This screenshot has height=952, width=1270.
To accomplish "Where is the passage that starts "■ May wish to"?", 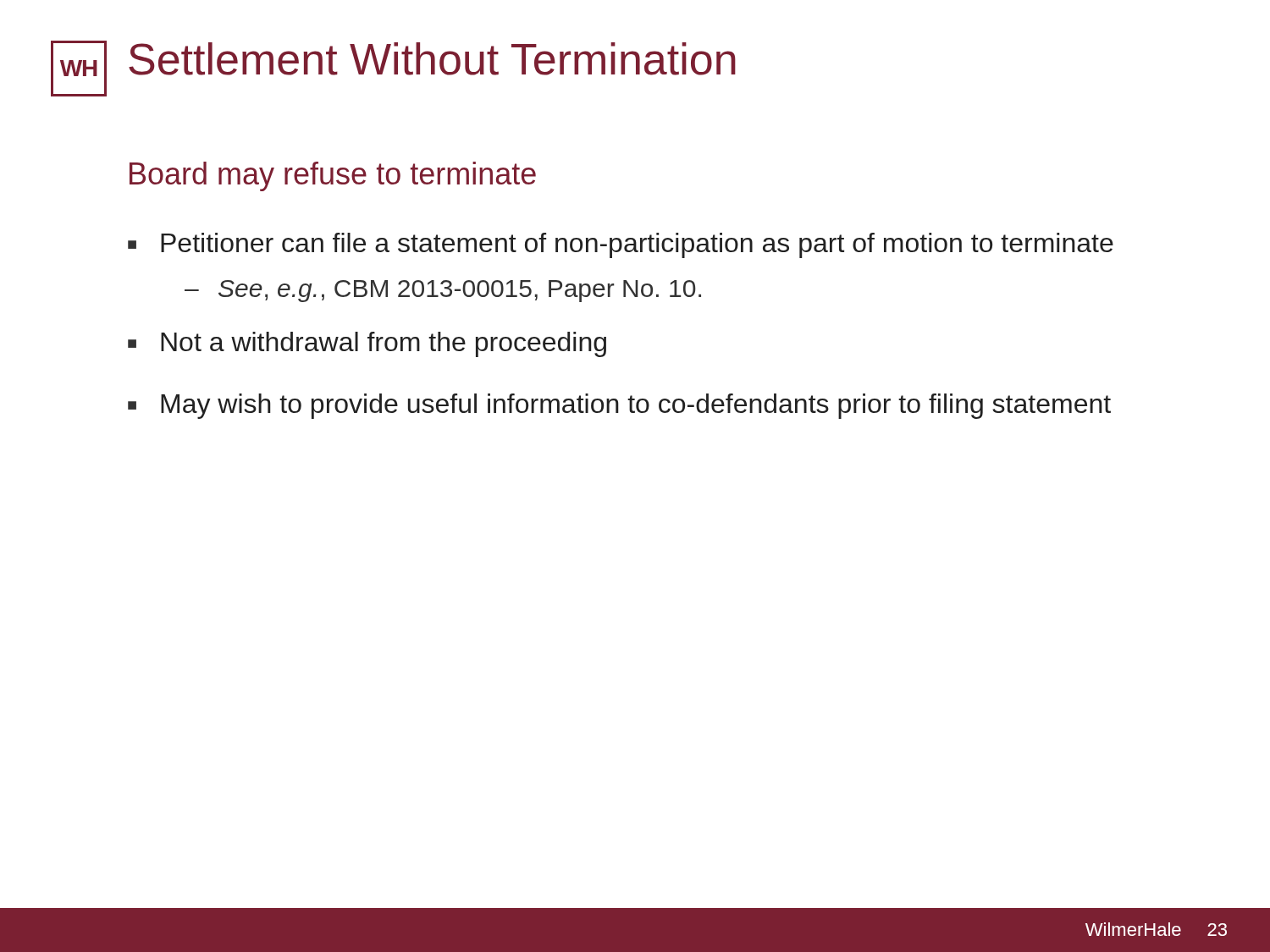I will (619, 404).
